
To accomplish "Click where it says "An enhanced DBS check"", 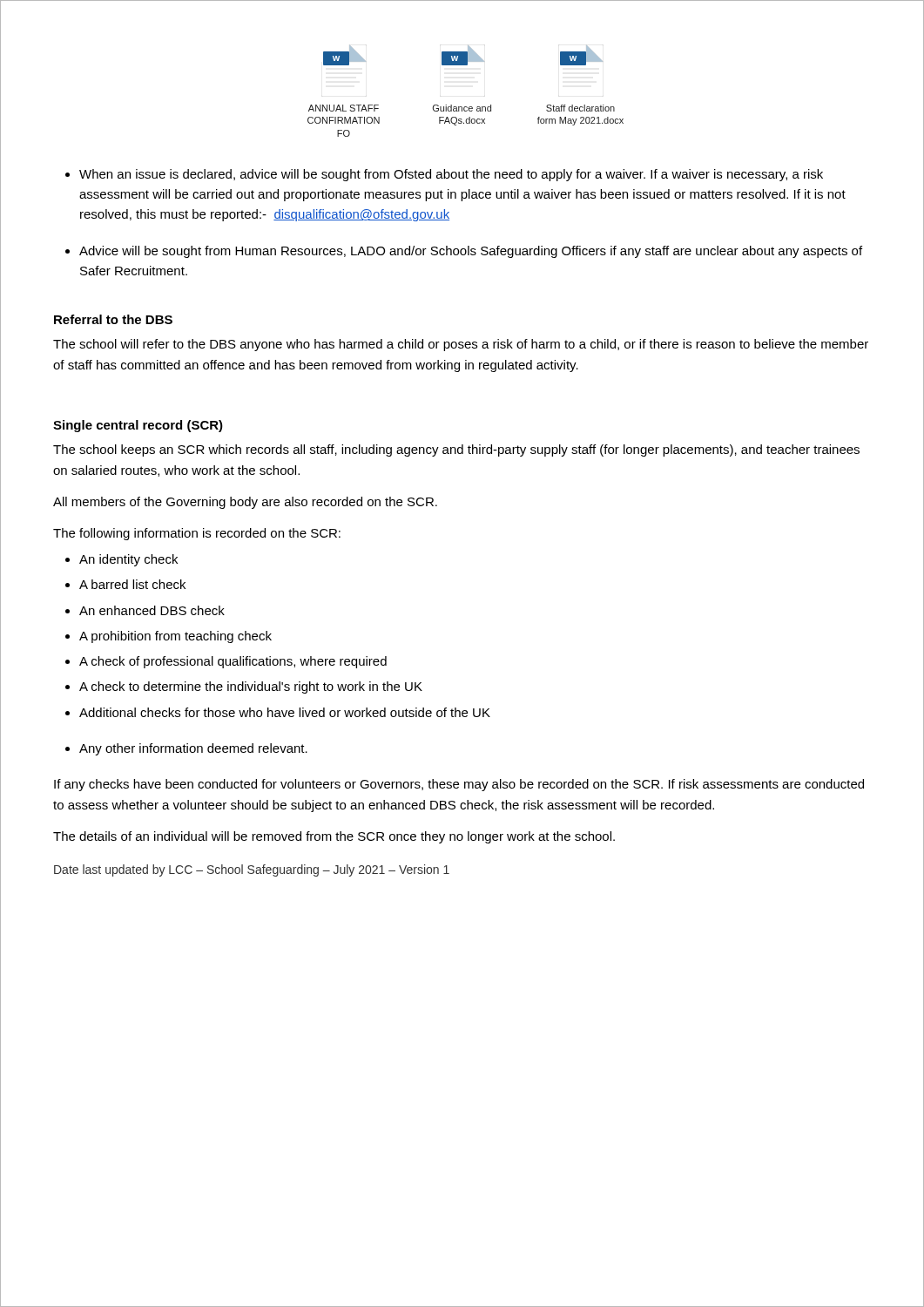I will pos(152,610).
